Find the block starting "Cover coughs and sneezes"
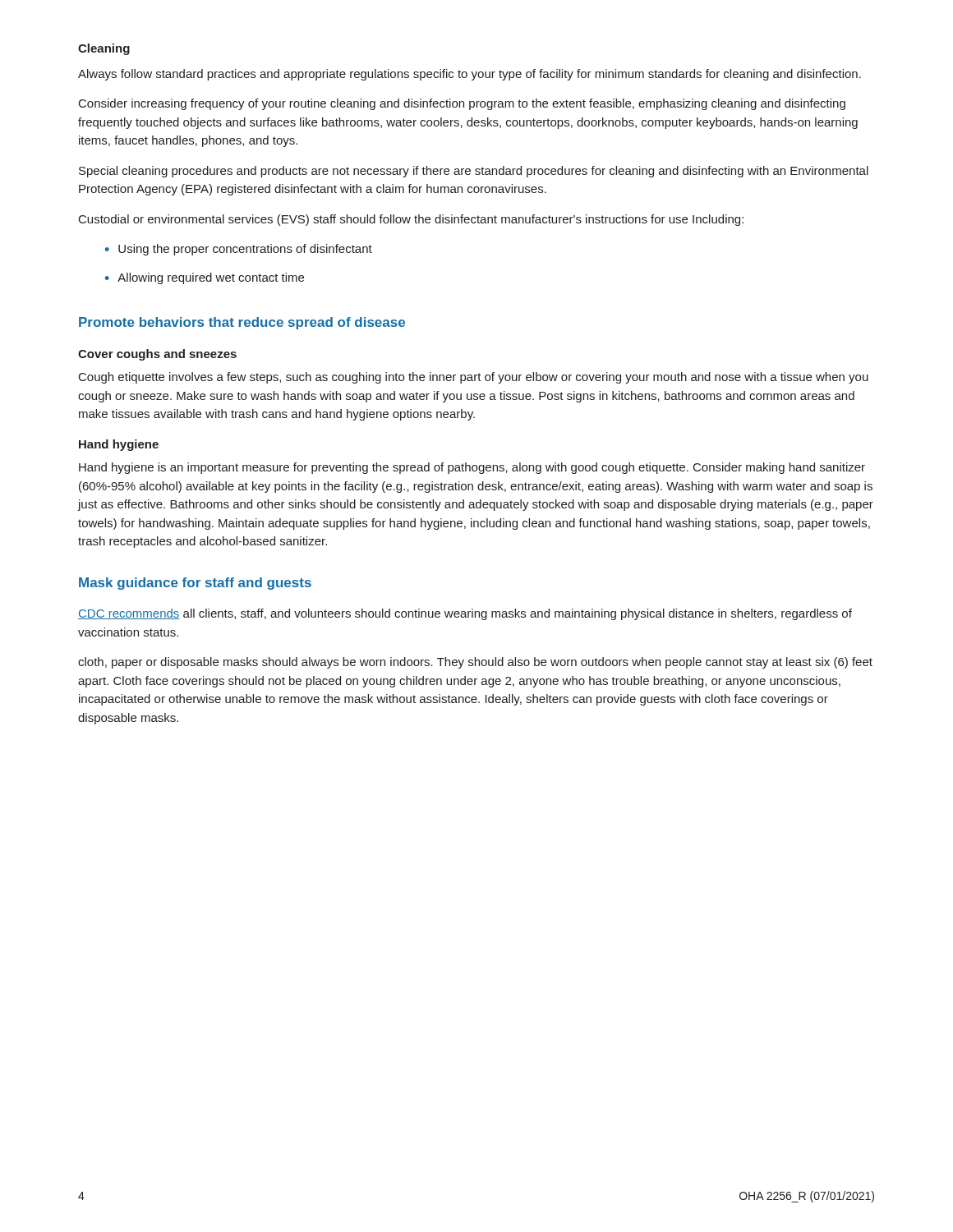953x1232 pixels. (x=157, y=355)
